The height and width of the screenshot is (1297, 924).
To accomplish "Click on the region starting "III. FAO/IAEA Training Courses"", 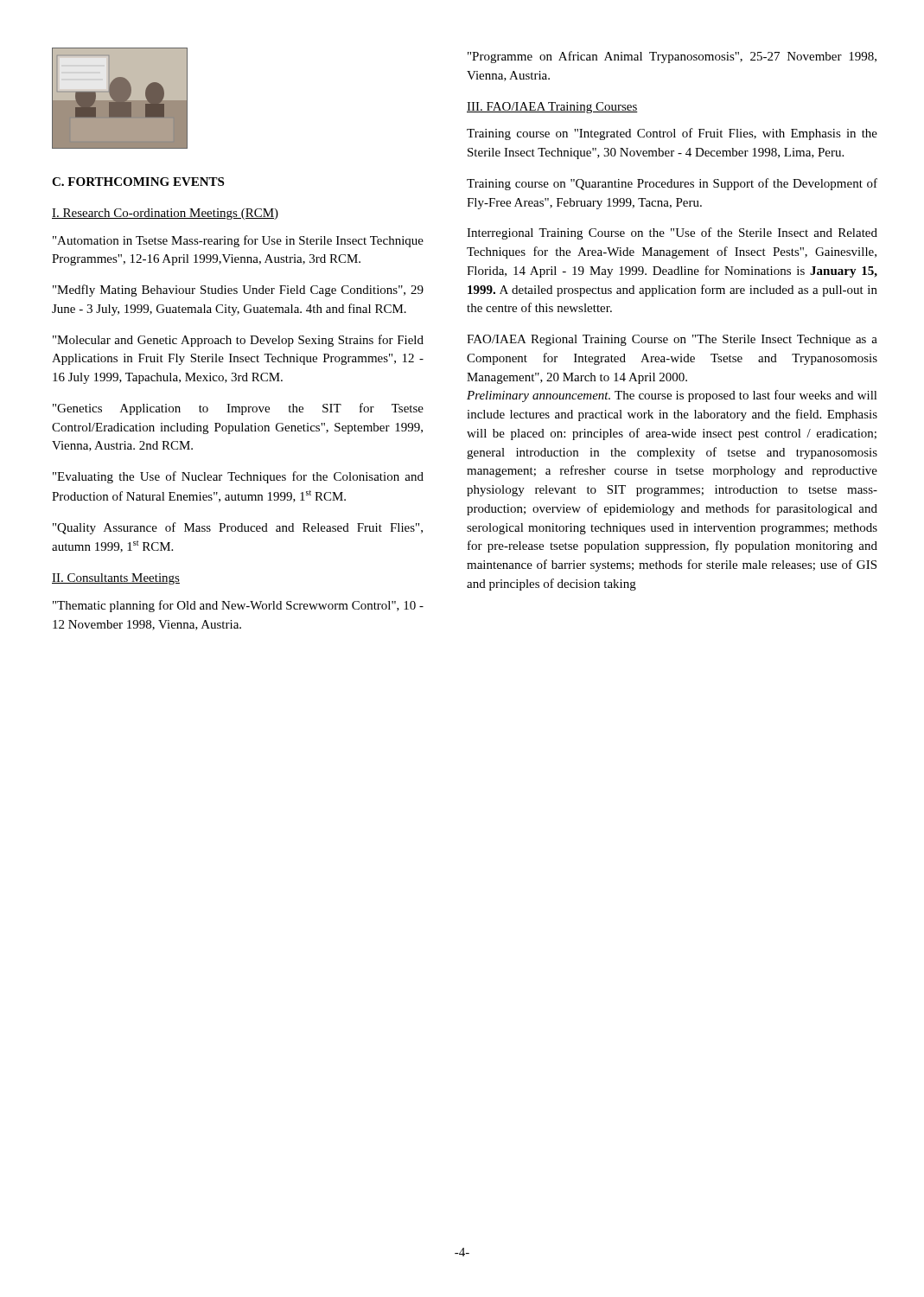I will click(x=552, y=106).
